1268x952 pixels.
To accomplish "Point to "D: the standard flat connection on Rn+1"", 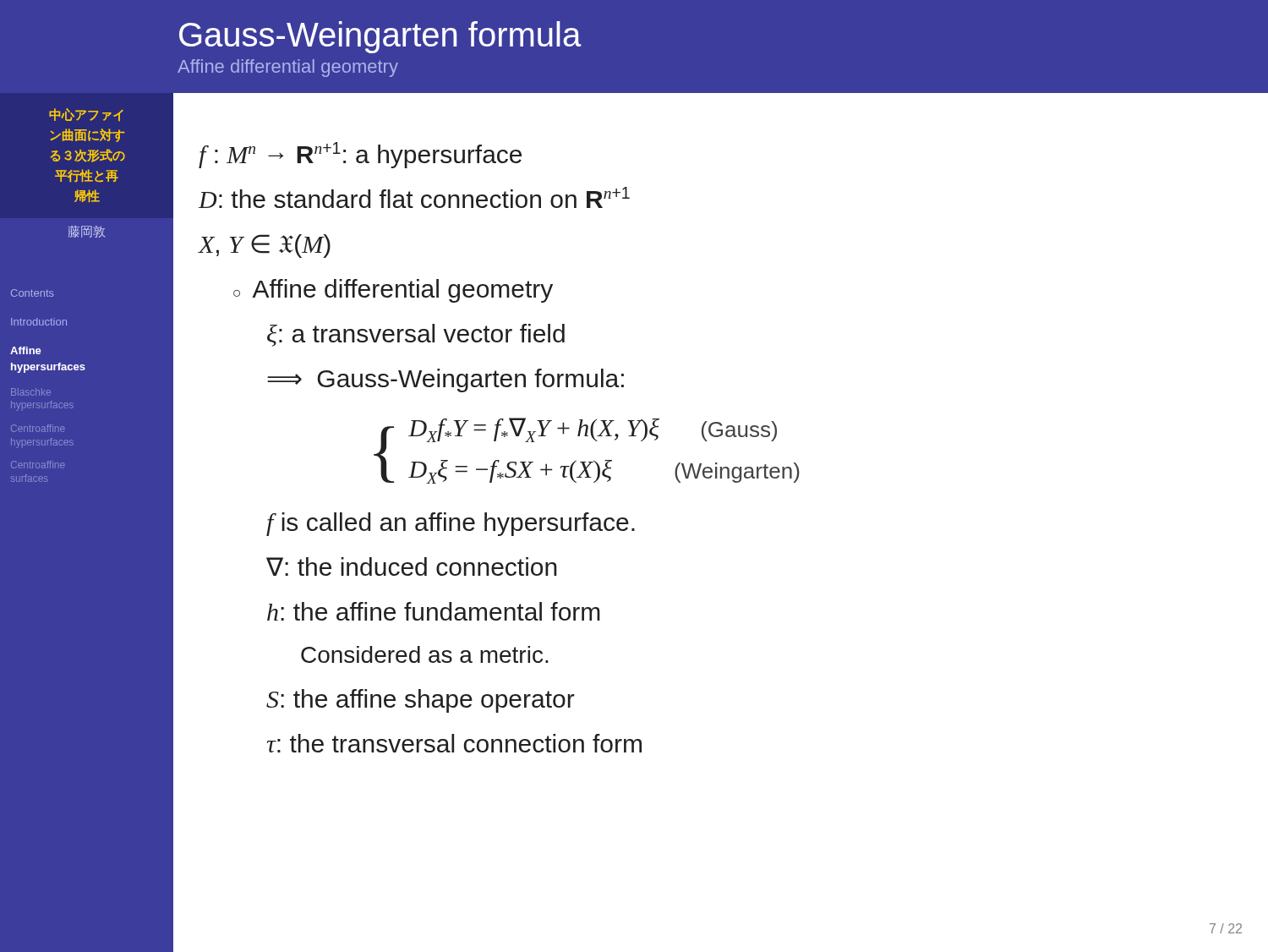I will pyautogui.click(x=415, y=198).
